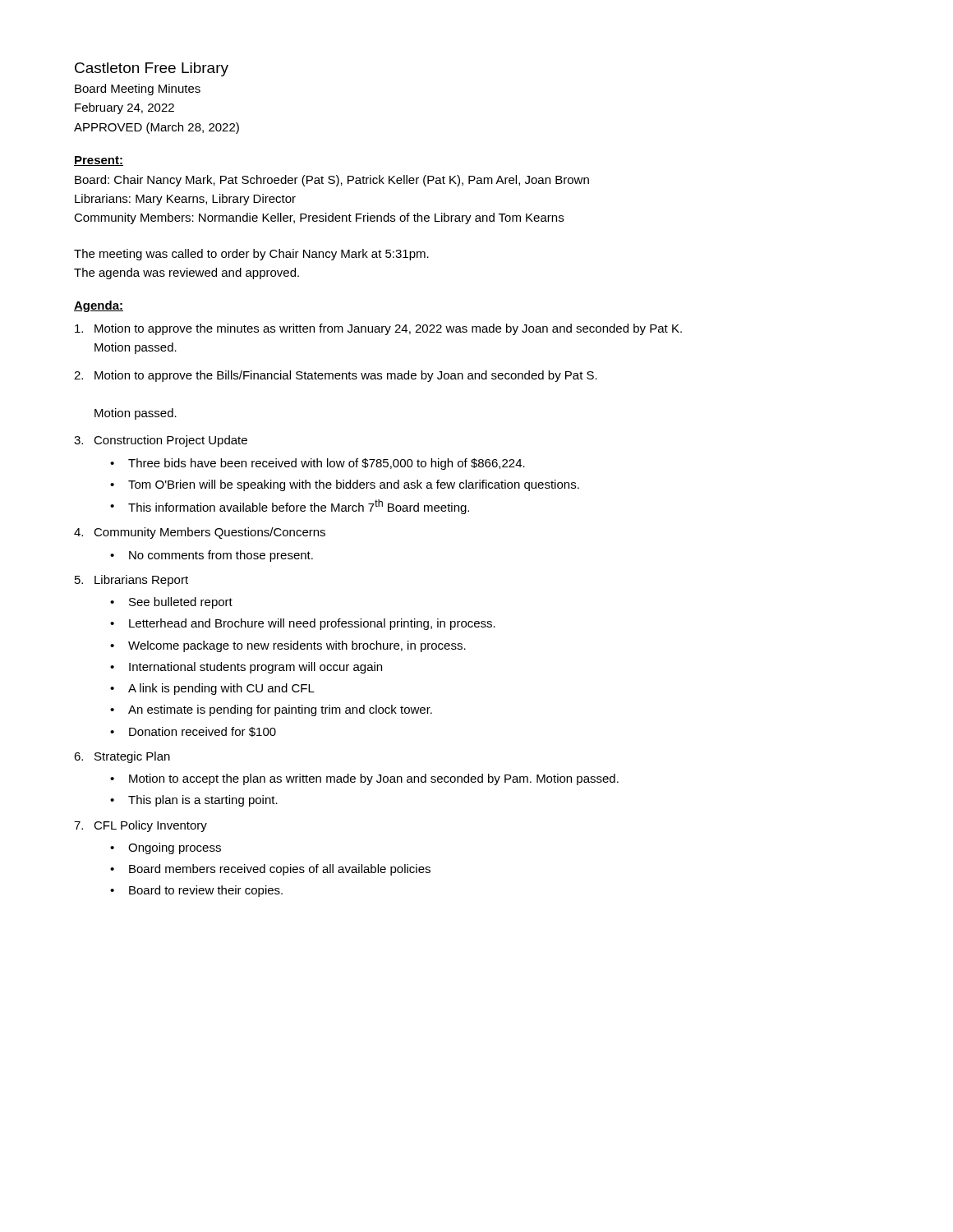This screenshot has width=953, height=1232.
Task: Locate the text block that reads "The meeting was called to"
Action: (252, 263)
